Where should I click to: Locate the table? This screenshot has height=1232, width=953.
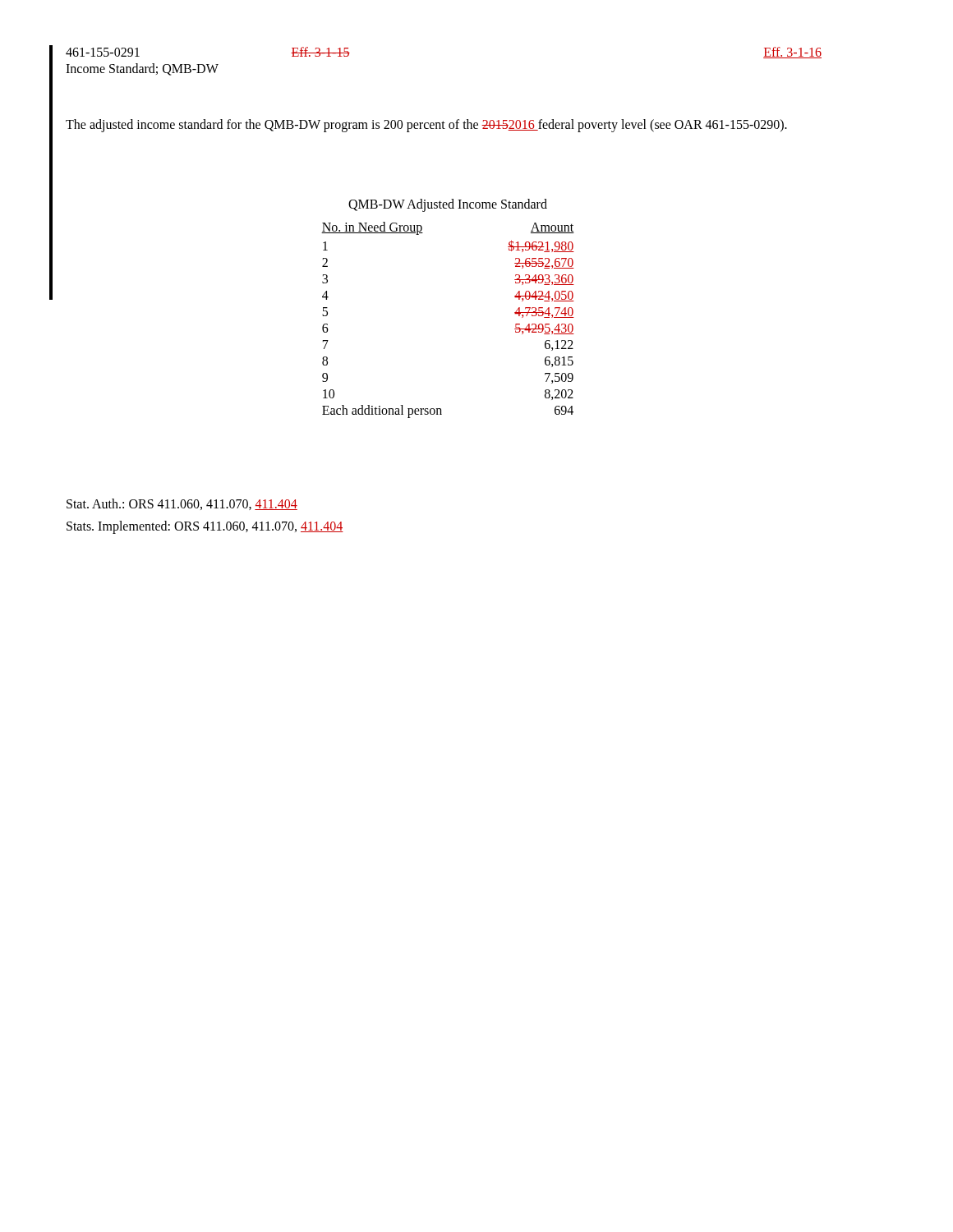pos(448,308)
